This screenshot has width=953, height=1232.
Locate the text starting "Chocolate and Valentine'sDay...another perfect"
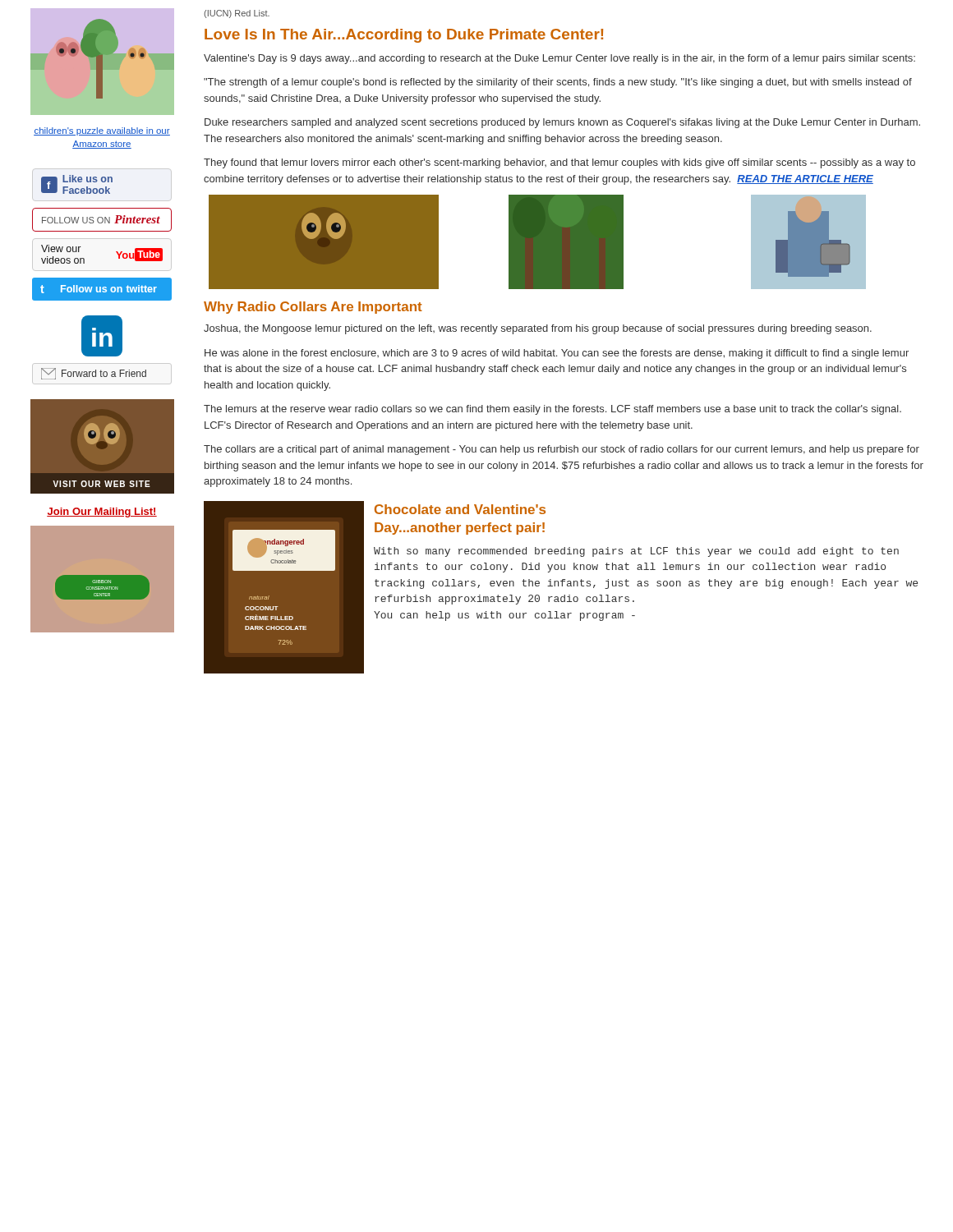pyautogui.click(x=651, y=562)
